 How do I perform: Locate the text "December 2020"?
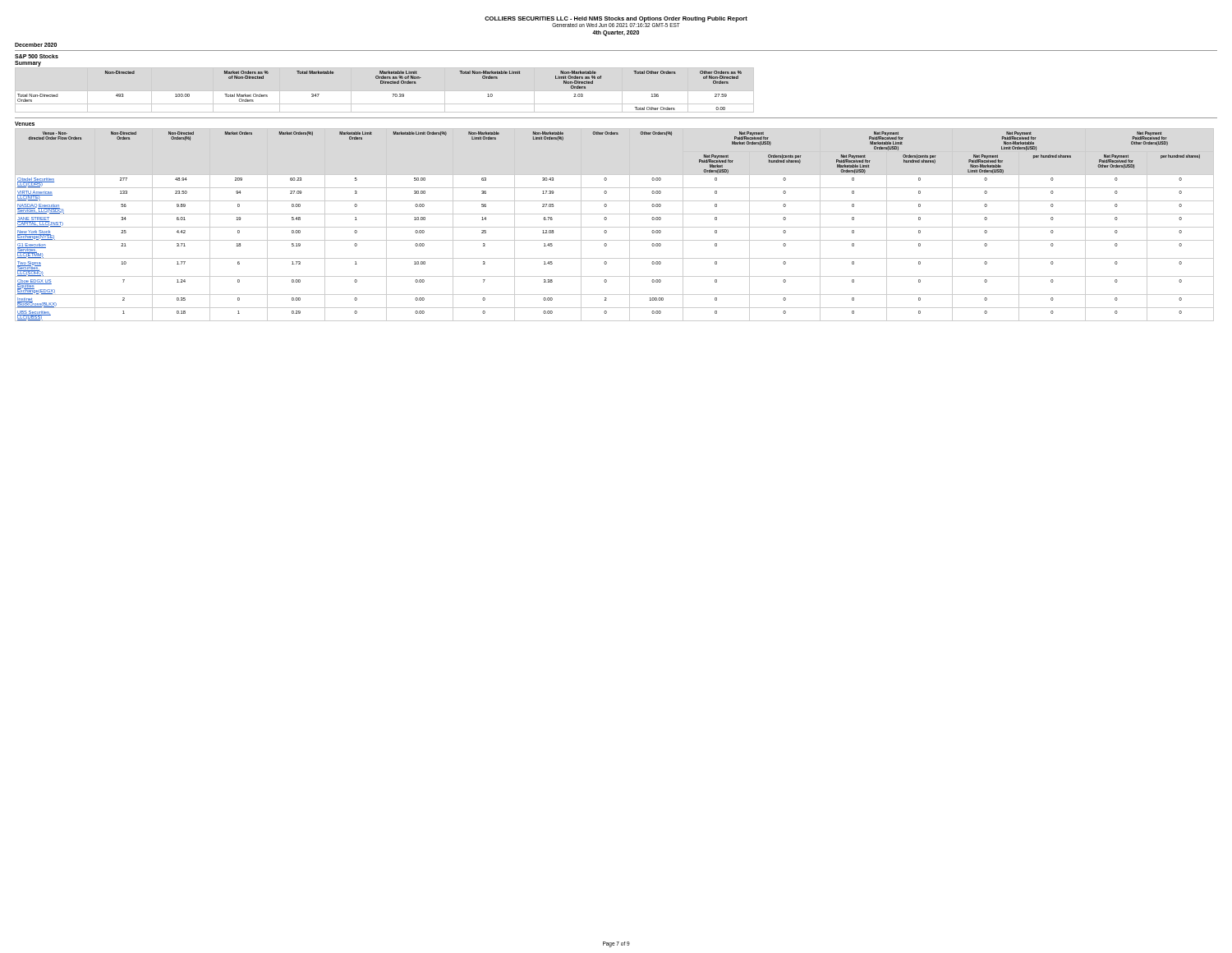point(36,45)
